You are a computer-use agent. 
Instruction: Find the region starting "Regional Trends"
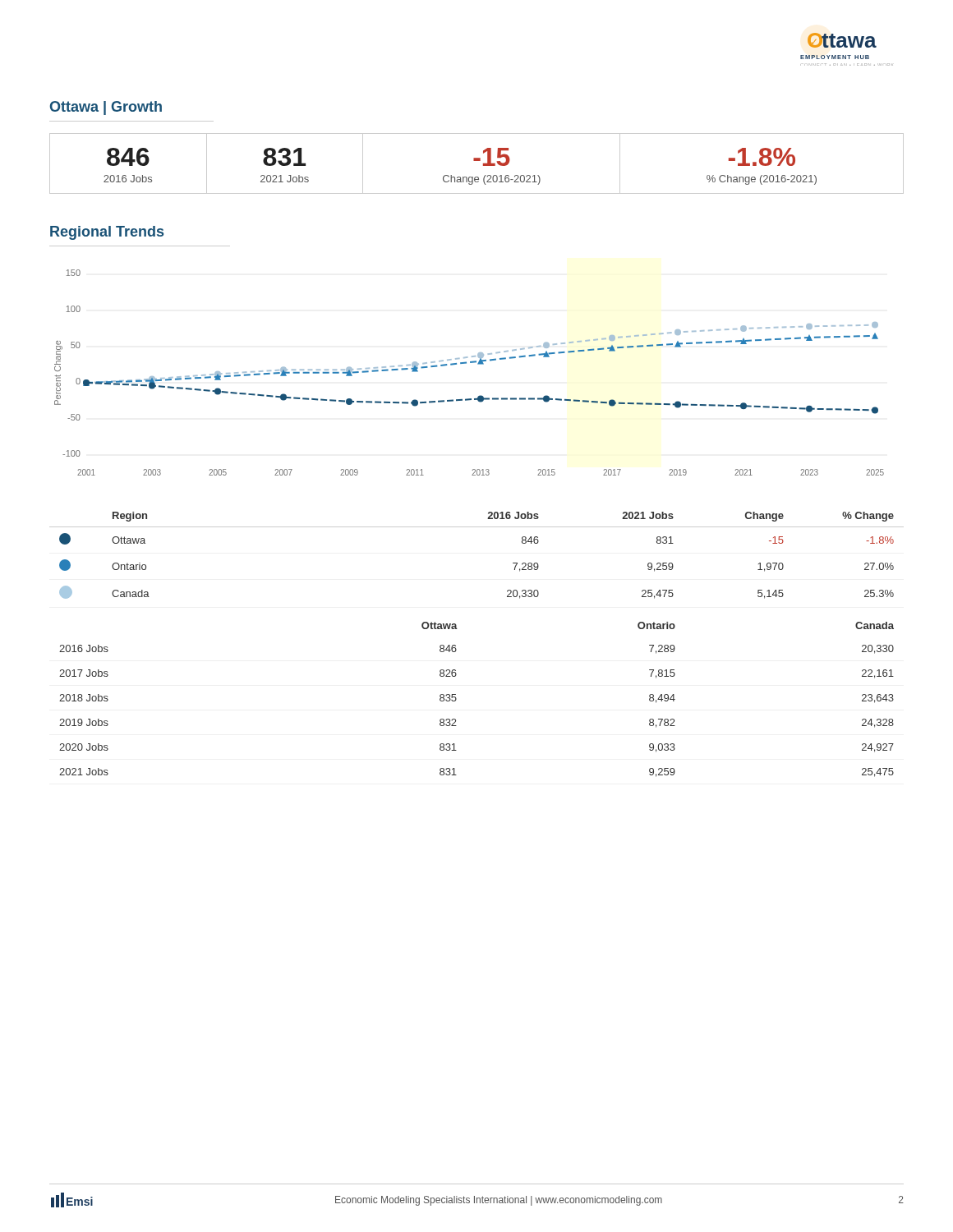point(107,232)
